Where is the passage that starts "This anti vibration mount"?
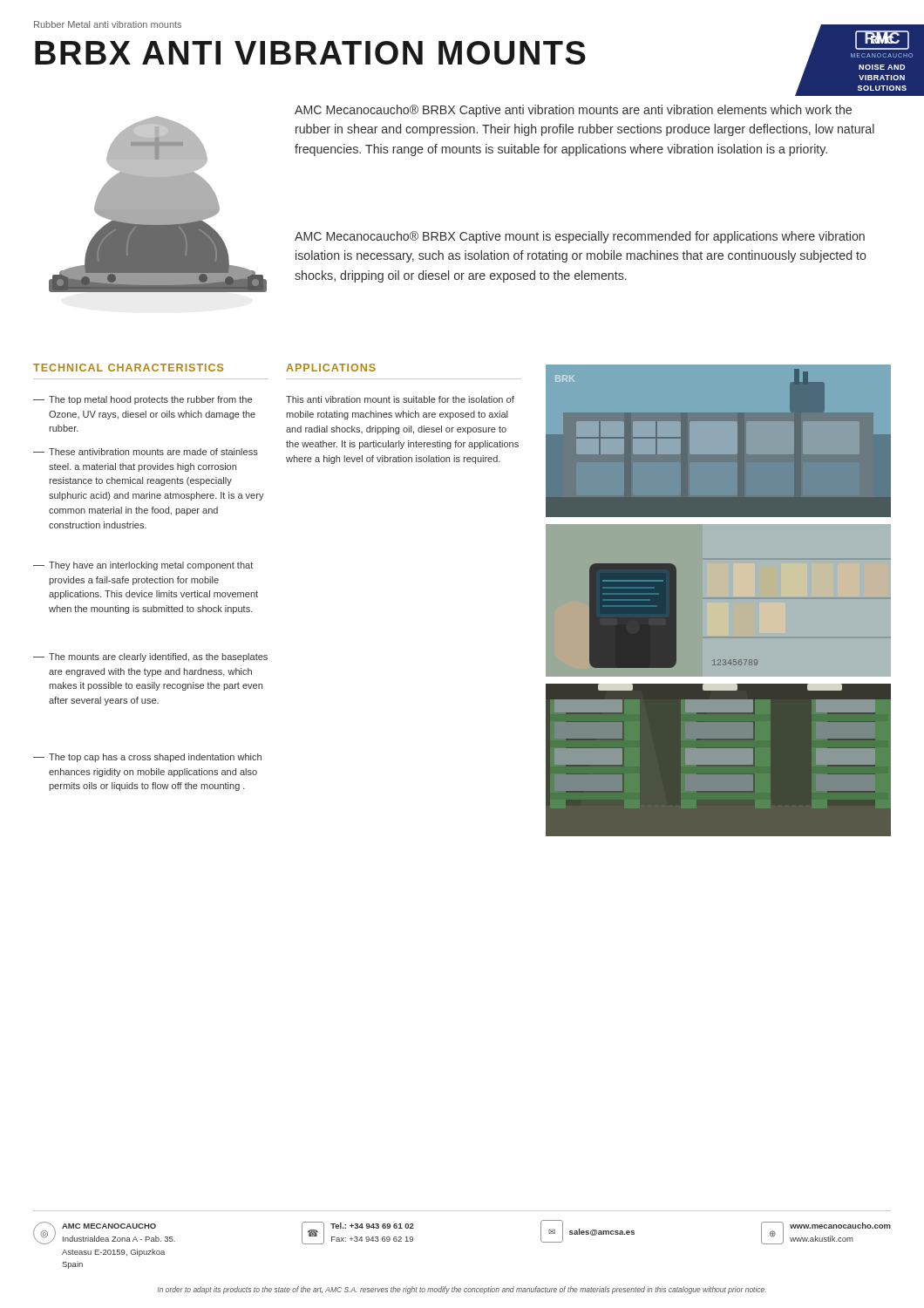 402,429
